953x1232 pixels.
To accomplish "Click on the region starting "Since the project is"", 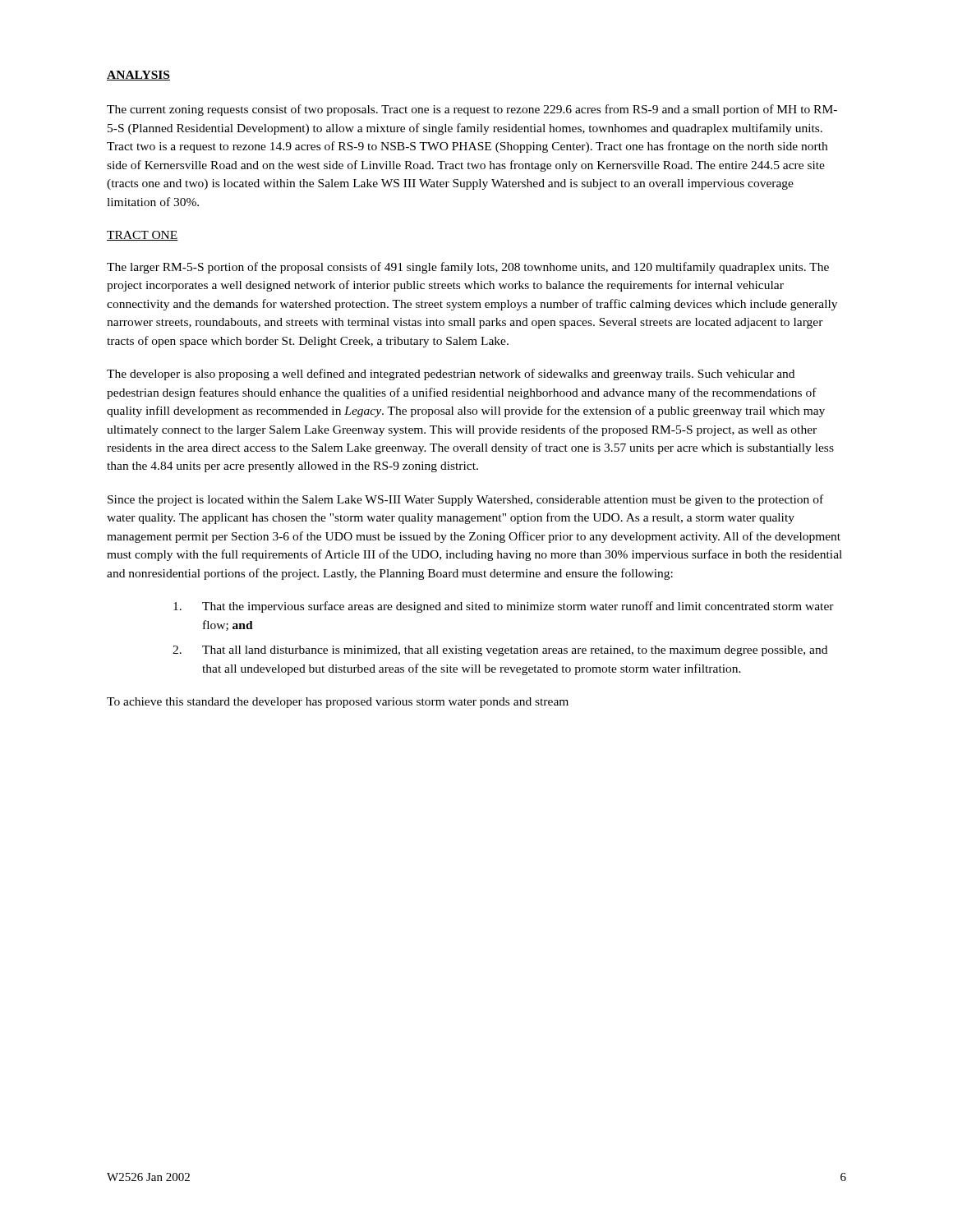I will pos(475,536).
